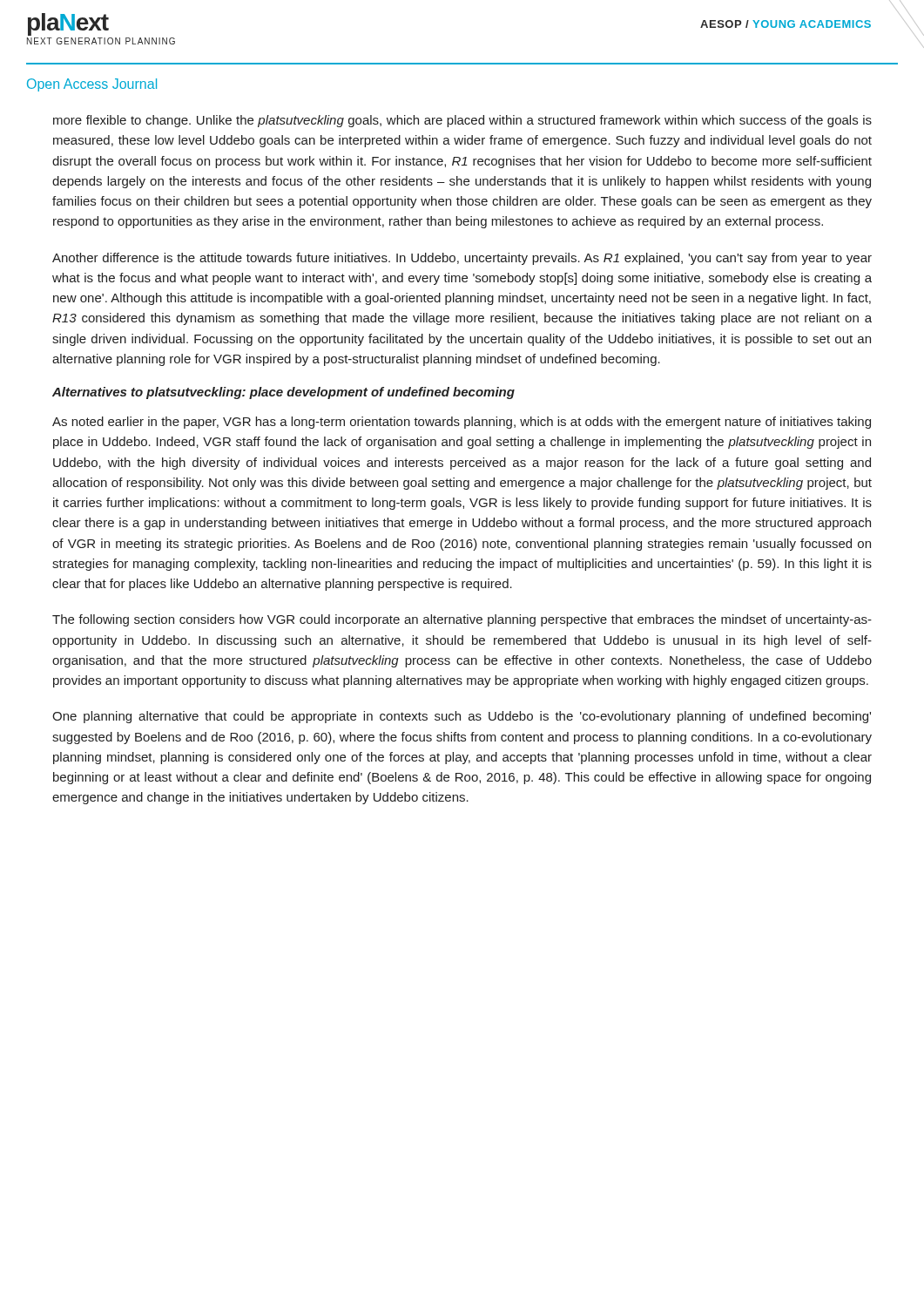Click the passage that begins "One planning alternative that could be appropriate in"
Image resolution: width=924 pixels, height=1307 pixels.
[462, 757]
